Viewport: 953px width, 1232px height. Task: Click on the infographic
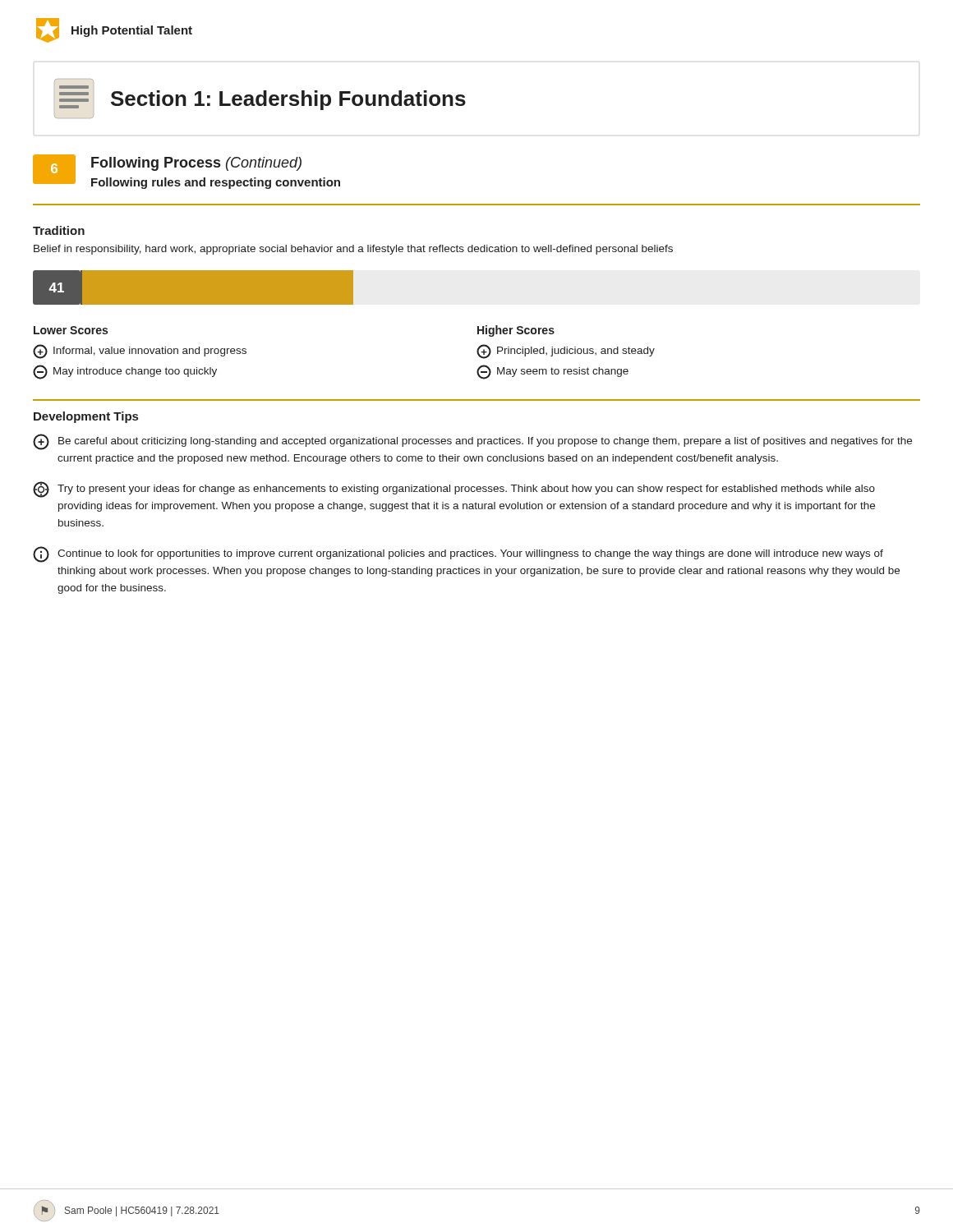pyautogui.click(x=476, y=289)
